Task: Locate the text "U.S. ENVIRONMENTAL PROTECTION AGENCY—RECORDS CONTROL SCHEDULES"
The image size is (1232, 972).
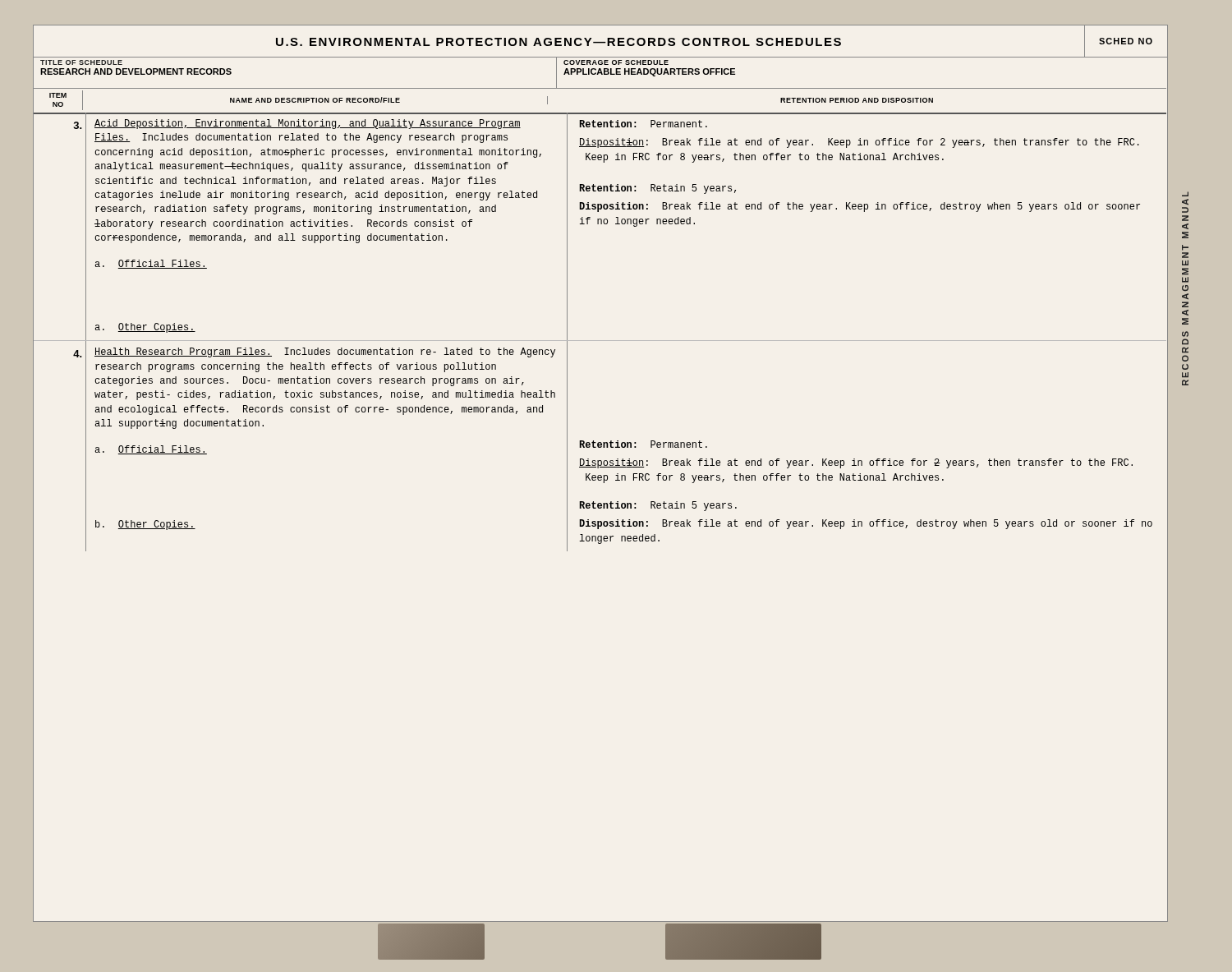Action: pos(559,41)
